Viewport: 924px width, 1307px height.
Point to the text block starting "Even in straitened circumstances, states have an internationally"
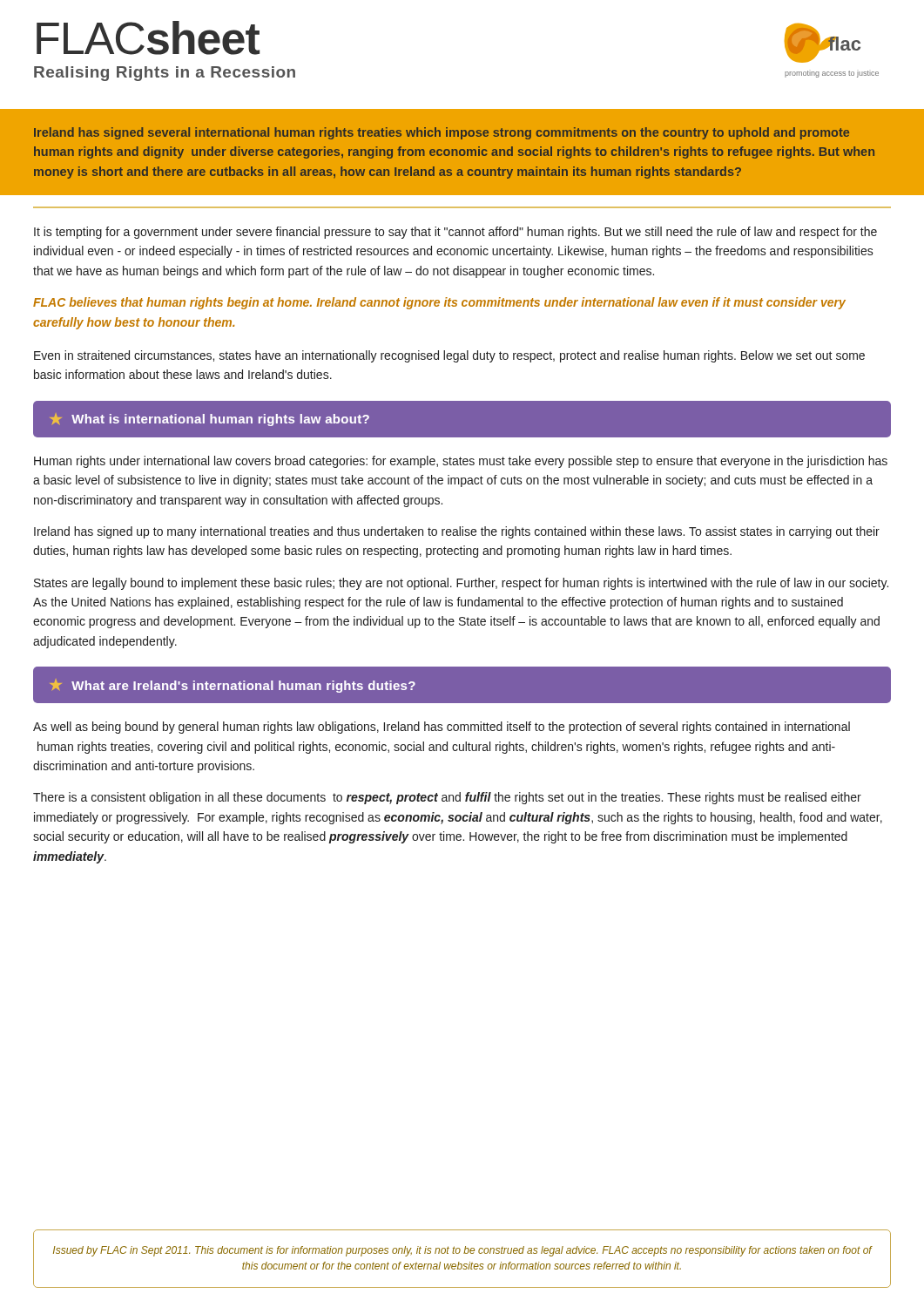[462, 365]
